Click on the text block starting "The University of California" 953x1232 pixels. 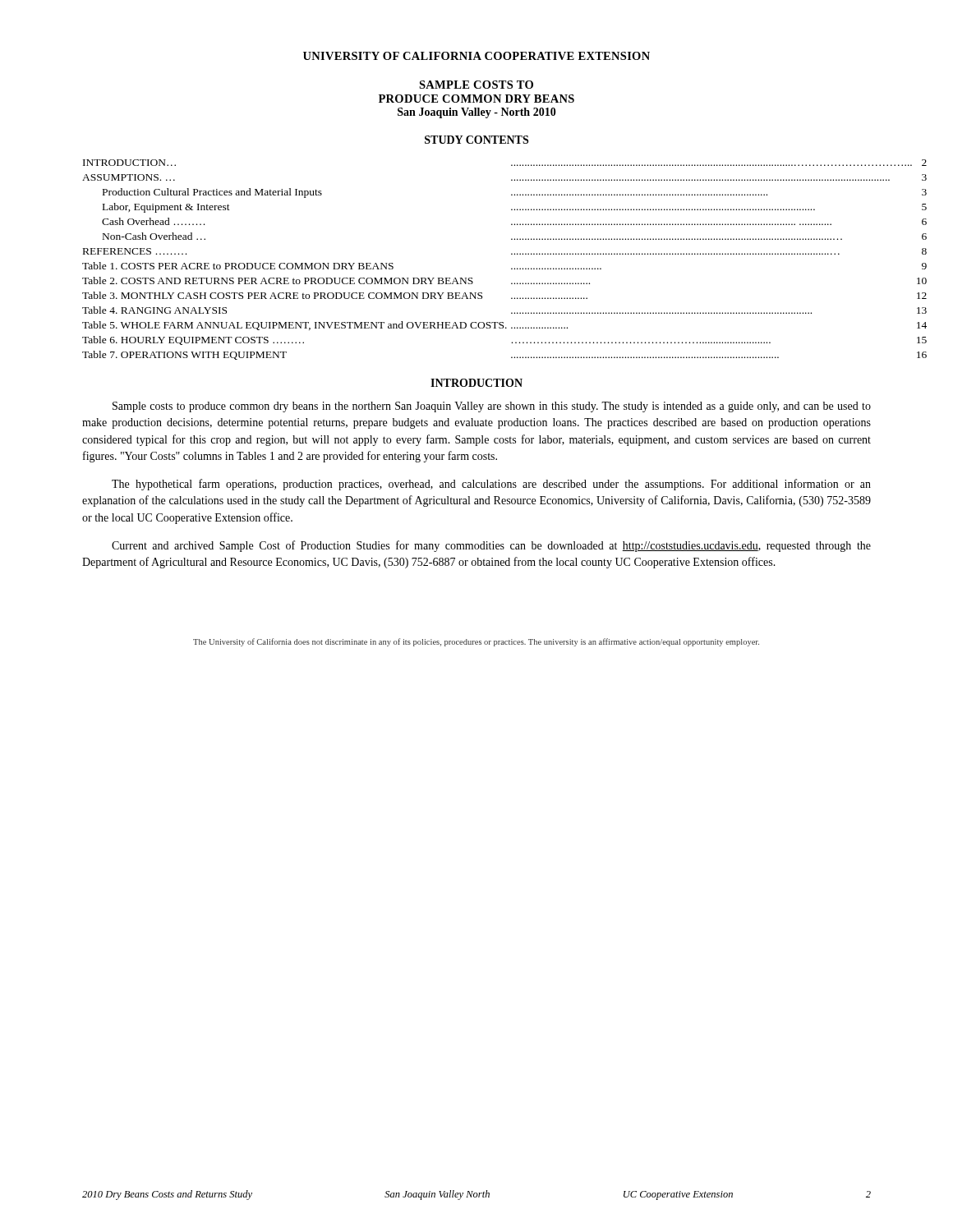[x=476, y=642]
